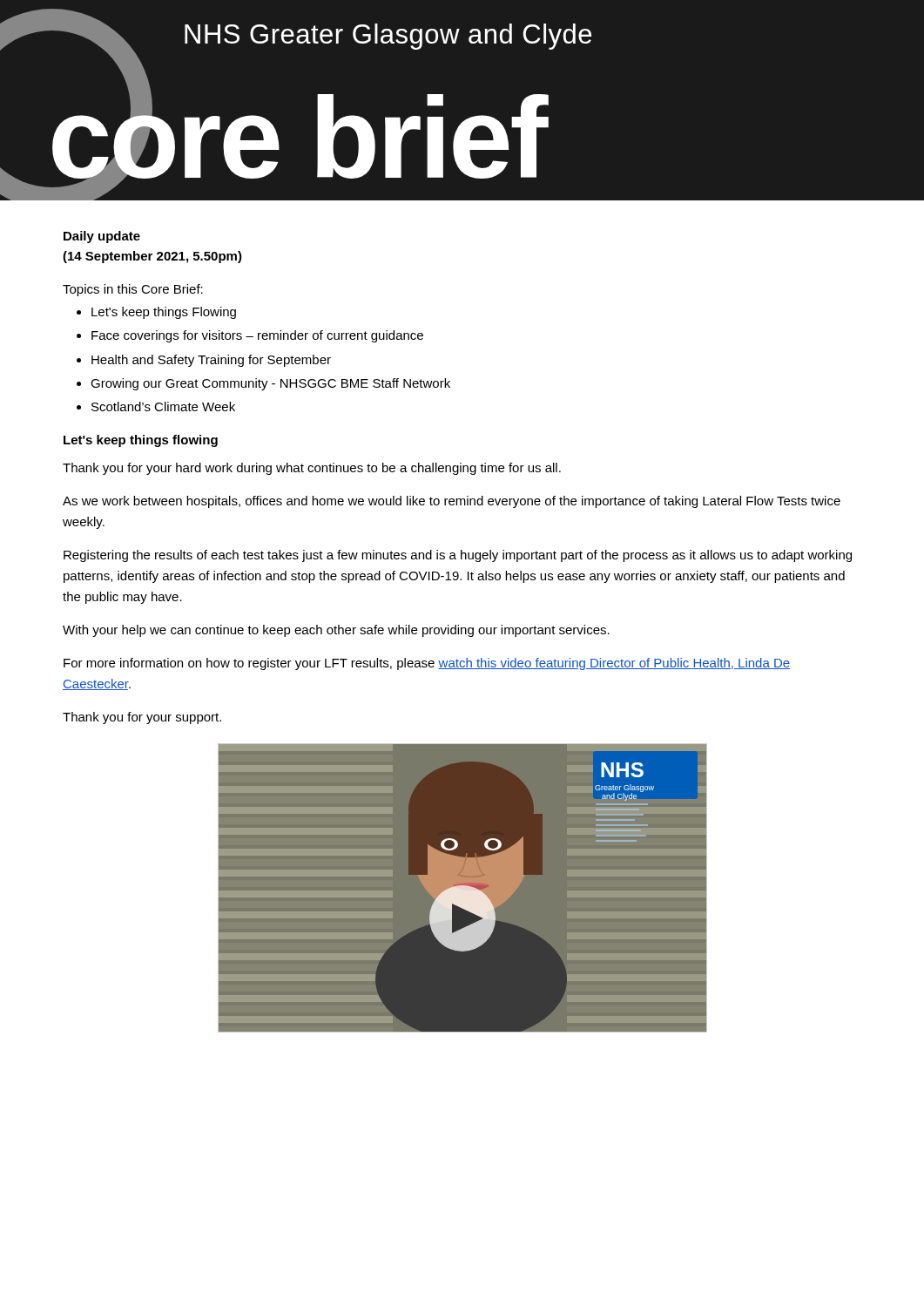Locate the passage starting "Topics in this Core Brief:"
This screenshot has width=924, height=1307.
pyautogui.click(x=133, y=290)
